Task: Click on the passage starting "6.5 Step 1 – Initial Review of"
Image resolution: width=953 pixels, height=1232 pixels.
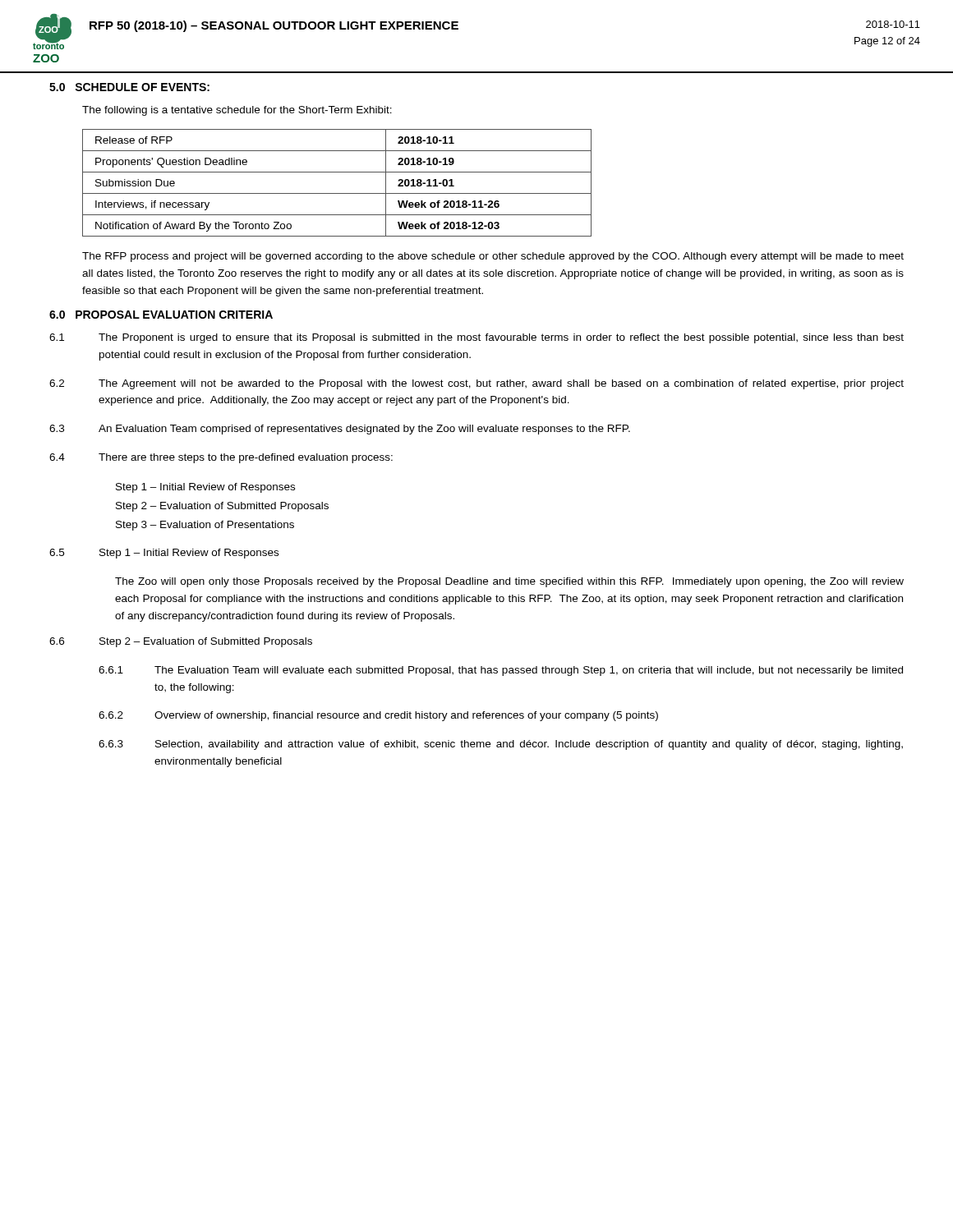Action: click(x=164, y=554)
